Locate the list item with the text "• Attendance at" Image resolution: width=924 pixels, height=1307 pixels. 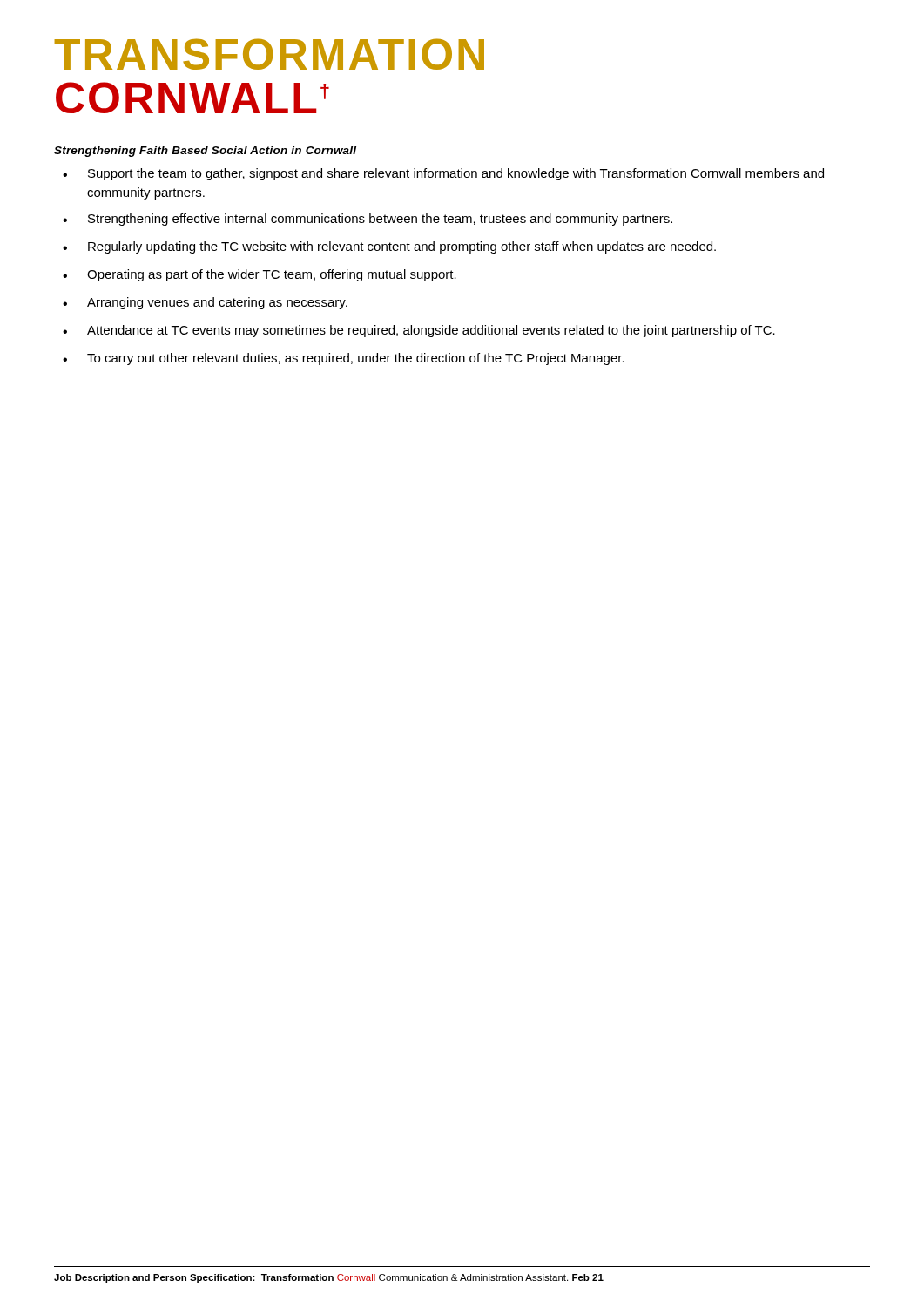pos(462,331)
